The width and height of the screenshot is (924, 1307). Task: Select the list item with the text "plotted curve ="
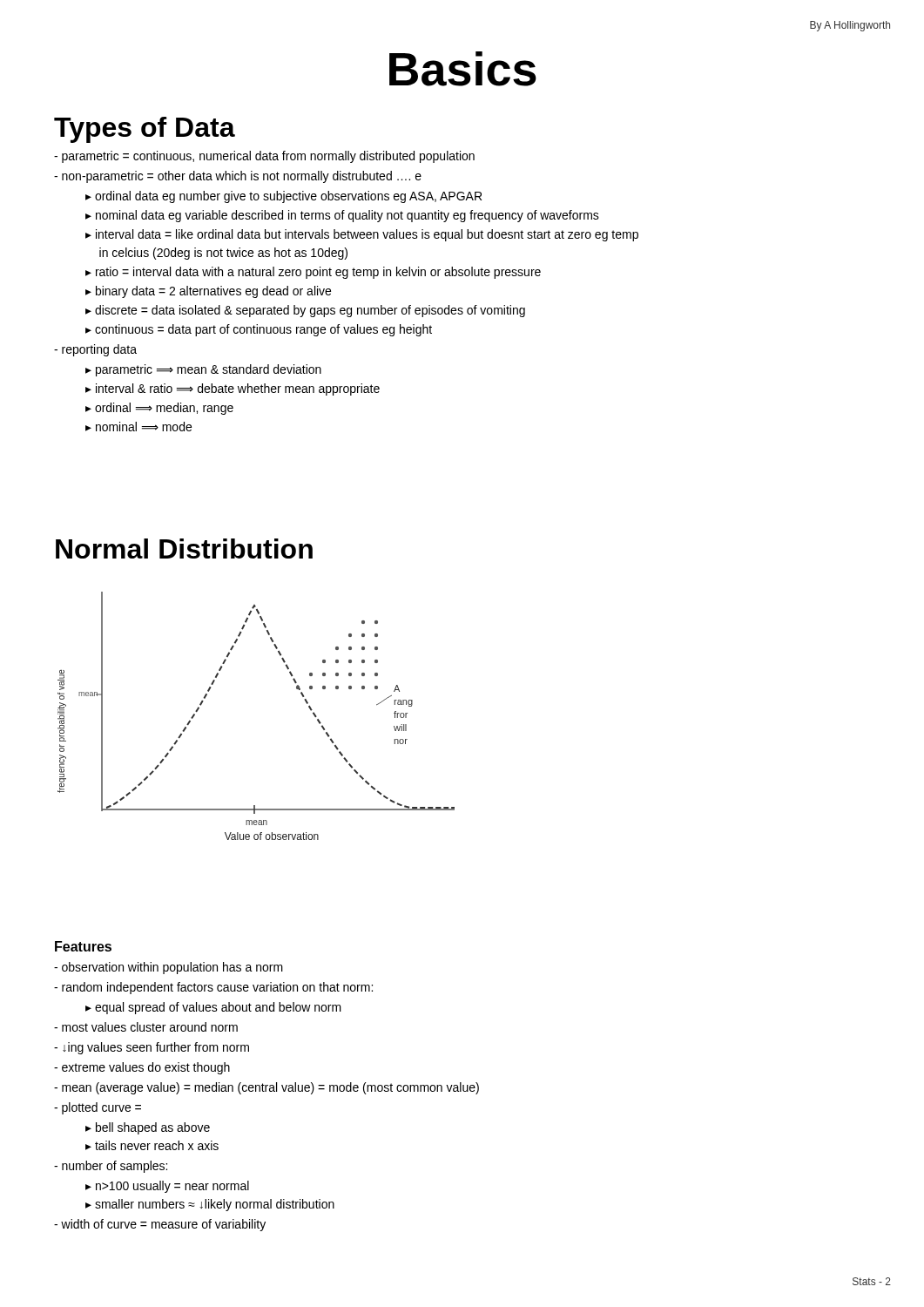[98, 1107]
